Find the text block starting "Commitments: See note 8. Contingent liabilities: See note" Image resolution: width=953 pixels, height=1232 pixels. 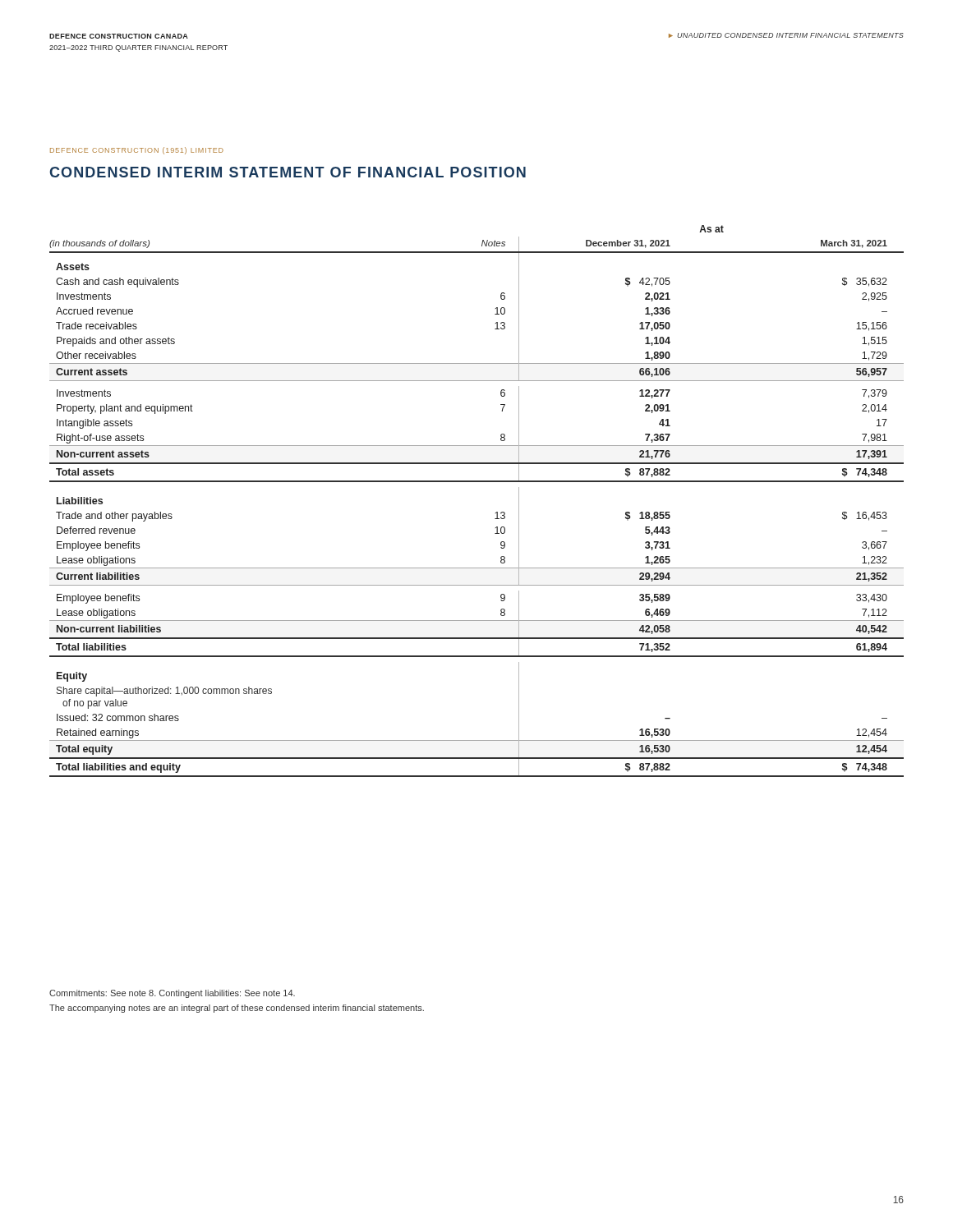pos(237,1000)
